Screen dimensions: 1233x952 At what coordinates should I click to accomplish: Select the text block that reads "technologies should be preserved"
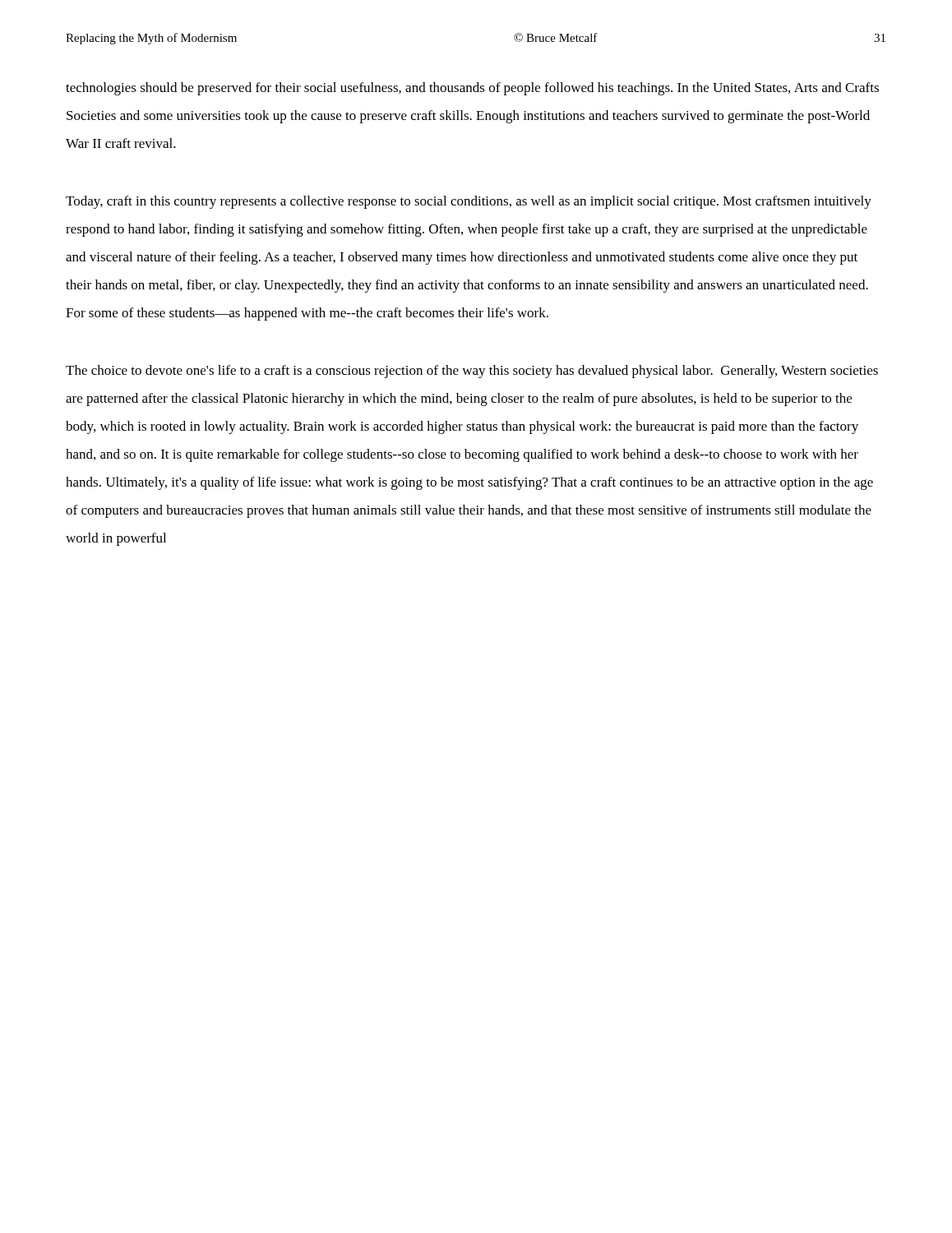473,116
